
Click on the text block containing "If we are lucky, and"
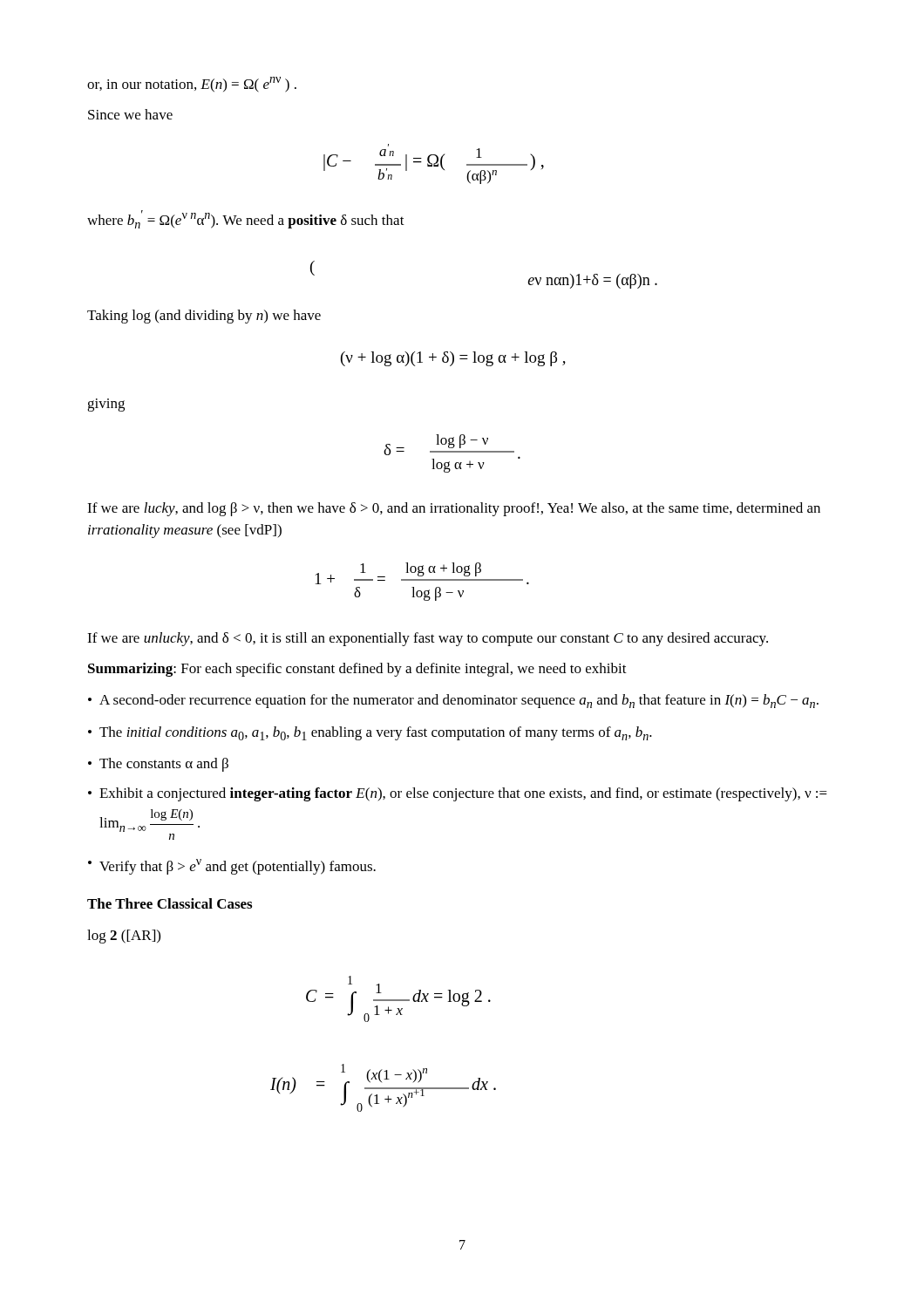tap(462, 519)
